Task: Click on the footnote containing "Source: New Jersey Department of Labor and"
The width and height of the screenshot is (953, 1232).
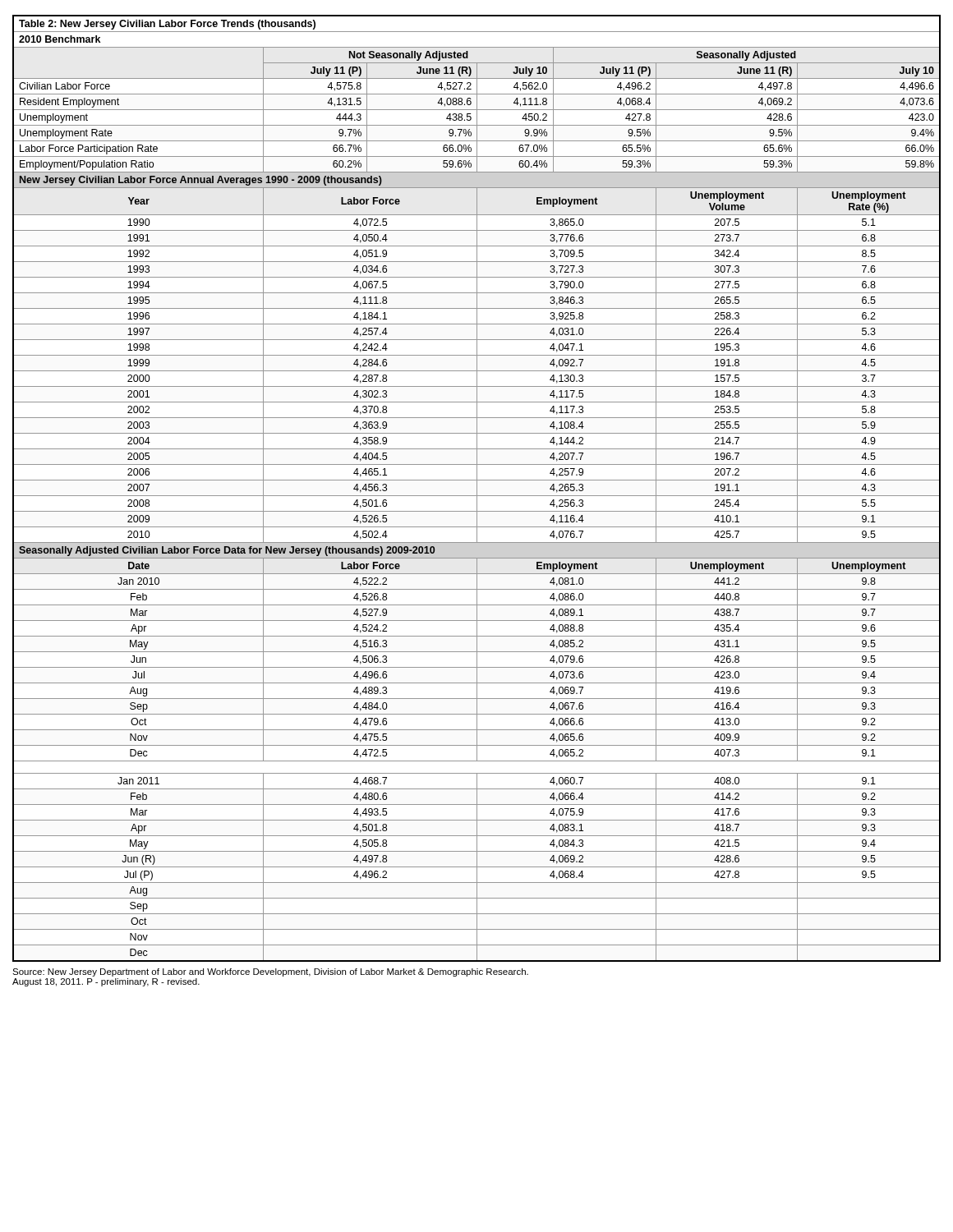Action: [271, 977]
